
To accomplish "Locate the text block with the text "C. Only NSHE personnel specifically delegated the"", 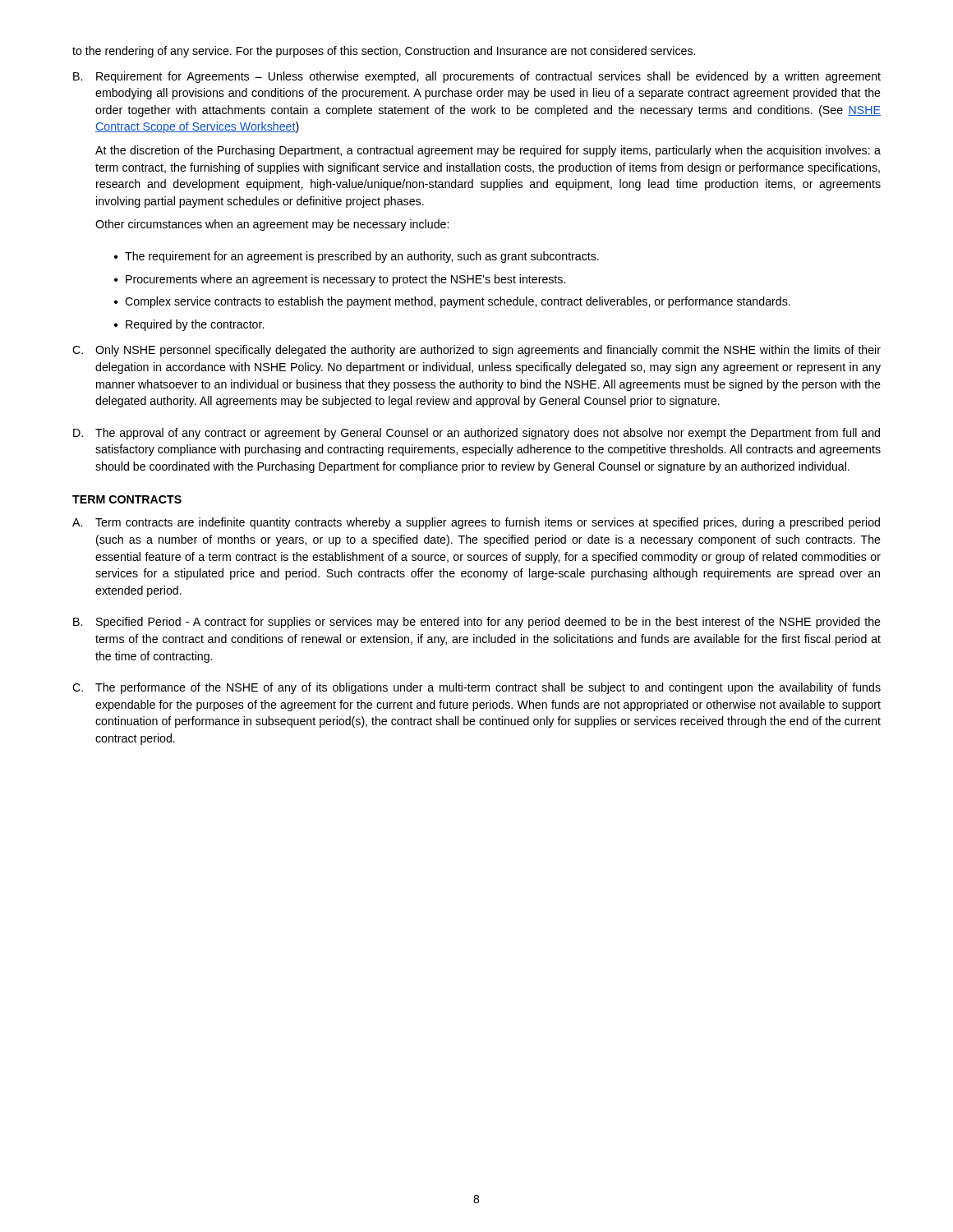I will pyautogui.click(x=476, y=379).
